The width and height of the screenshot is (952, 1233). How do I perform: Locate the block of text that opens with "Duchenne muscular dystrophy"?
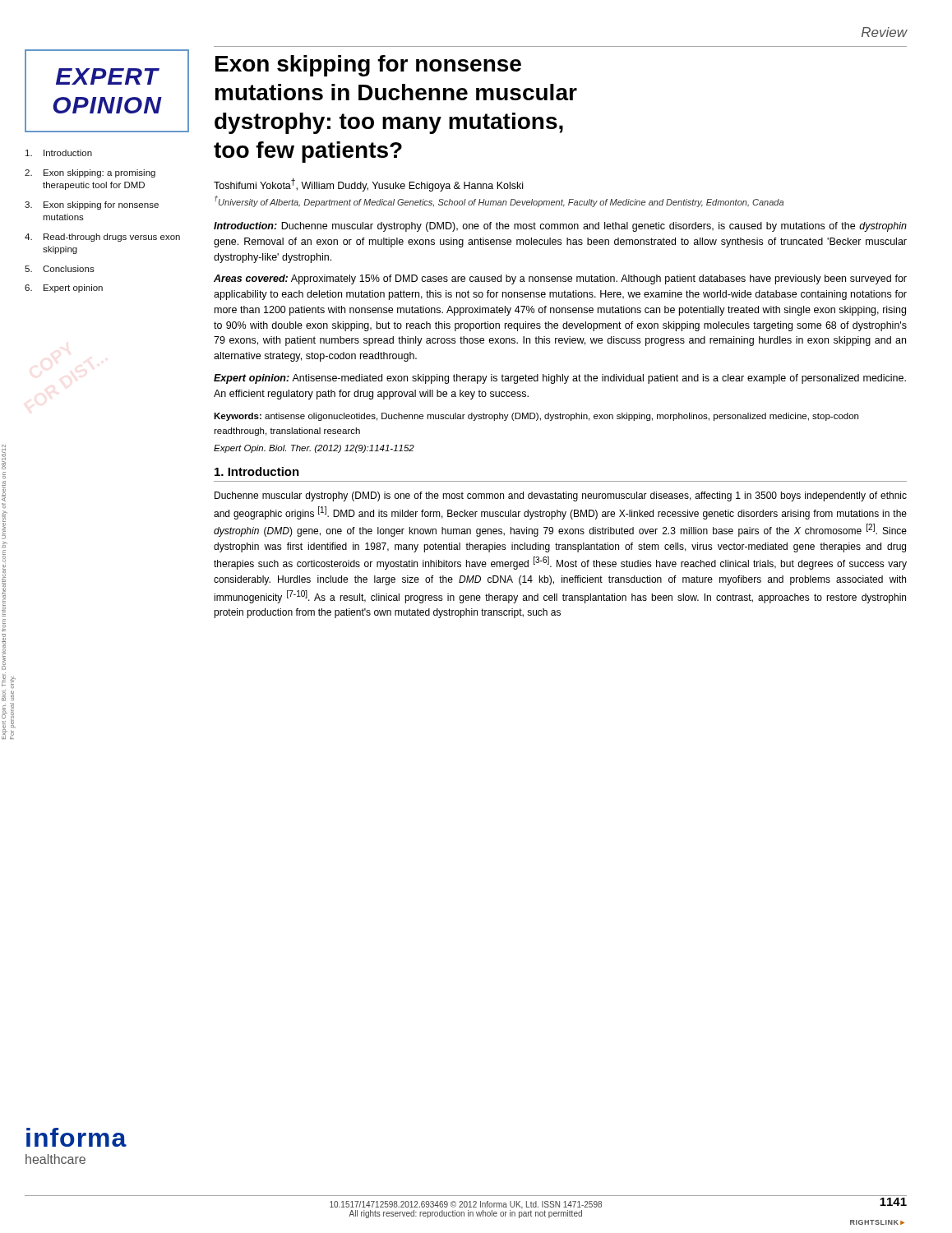[560, 554]
